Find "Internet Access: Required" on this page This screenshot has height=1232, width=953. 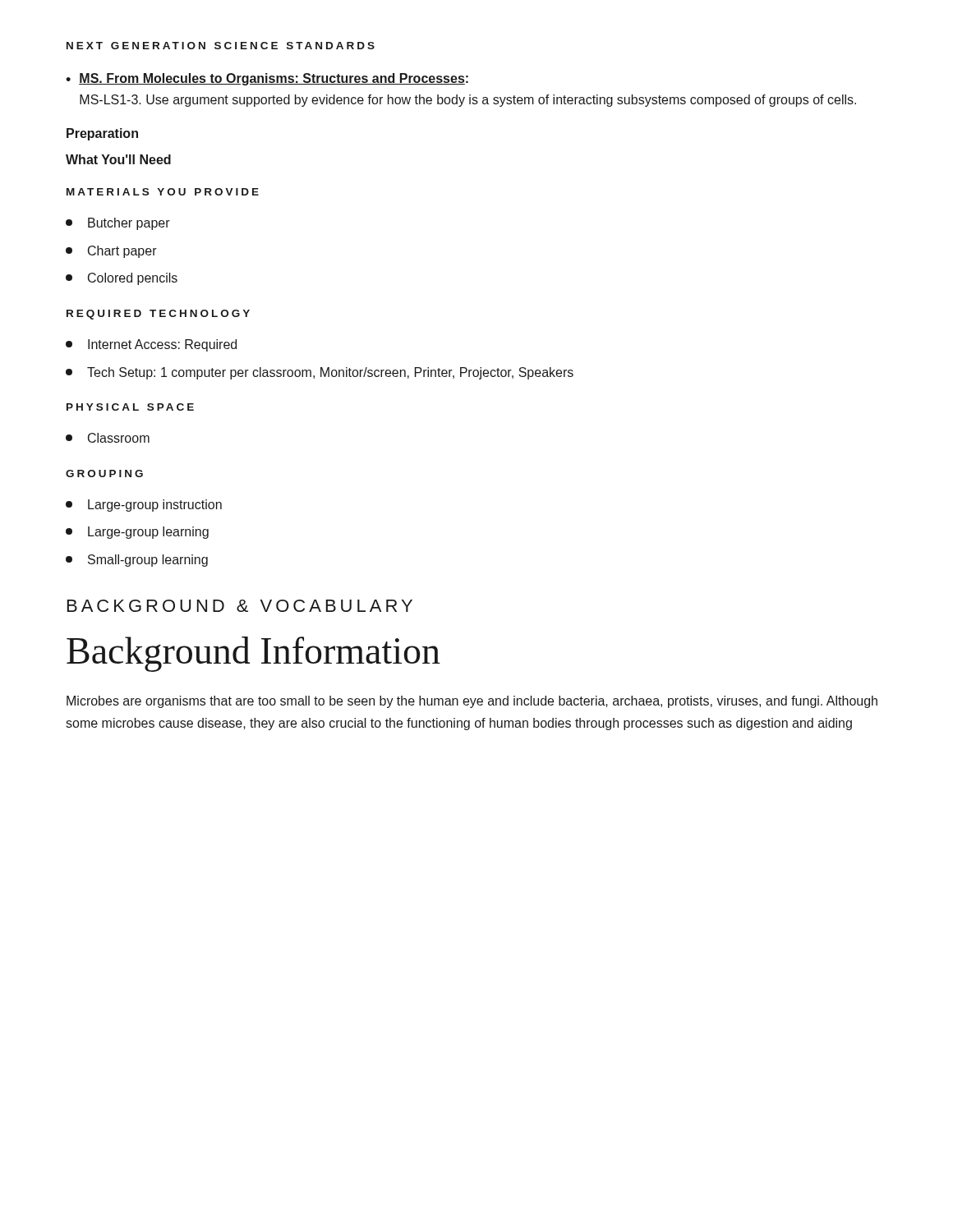pyautogui.click(x=152, y=345)
